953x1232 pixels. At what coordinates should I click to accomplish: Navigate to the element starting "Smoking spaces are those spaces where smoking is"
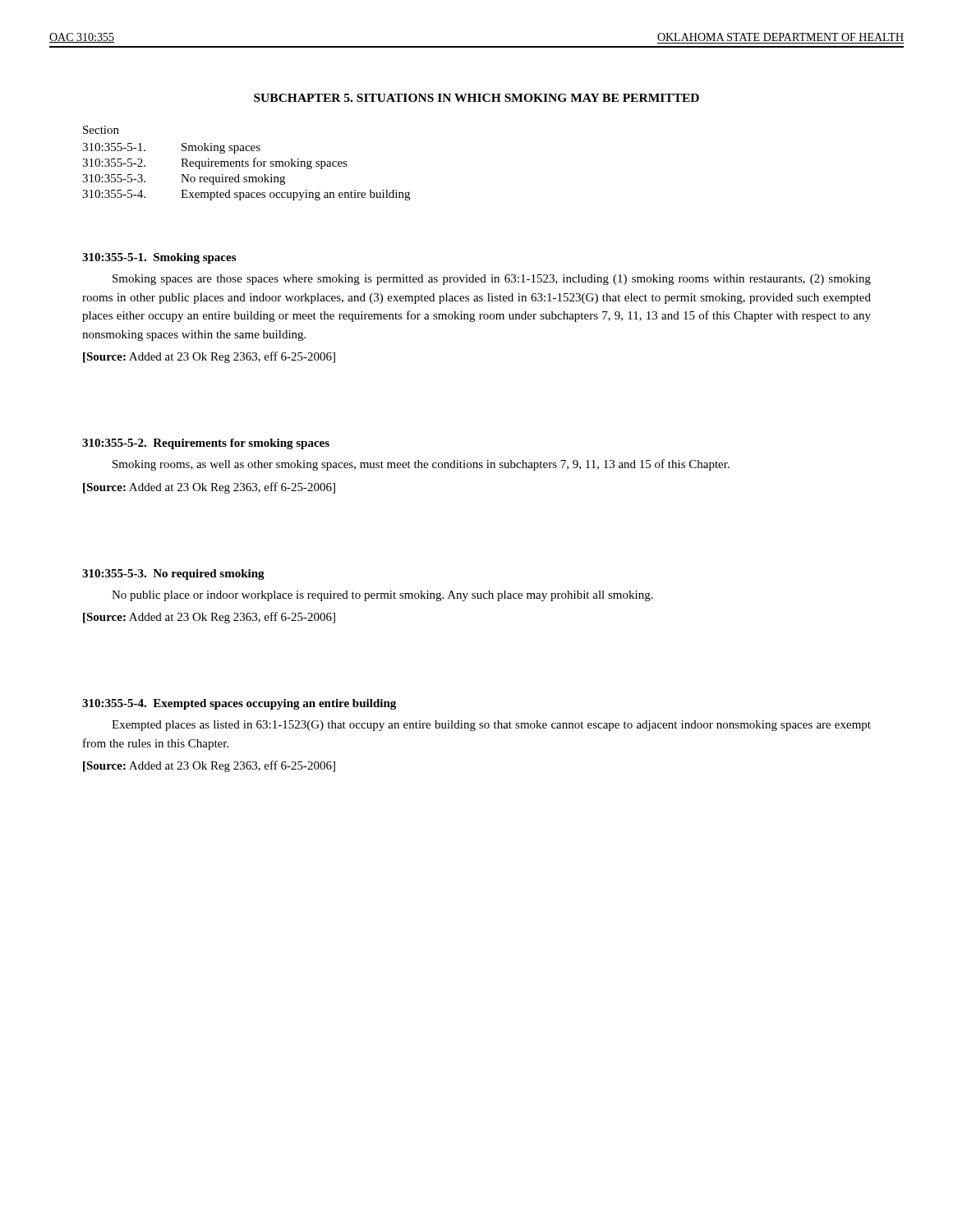476,306
